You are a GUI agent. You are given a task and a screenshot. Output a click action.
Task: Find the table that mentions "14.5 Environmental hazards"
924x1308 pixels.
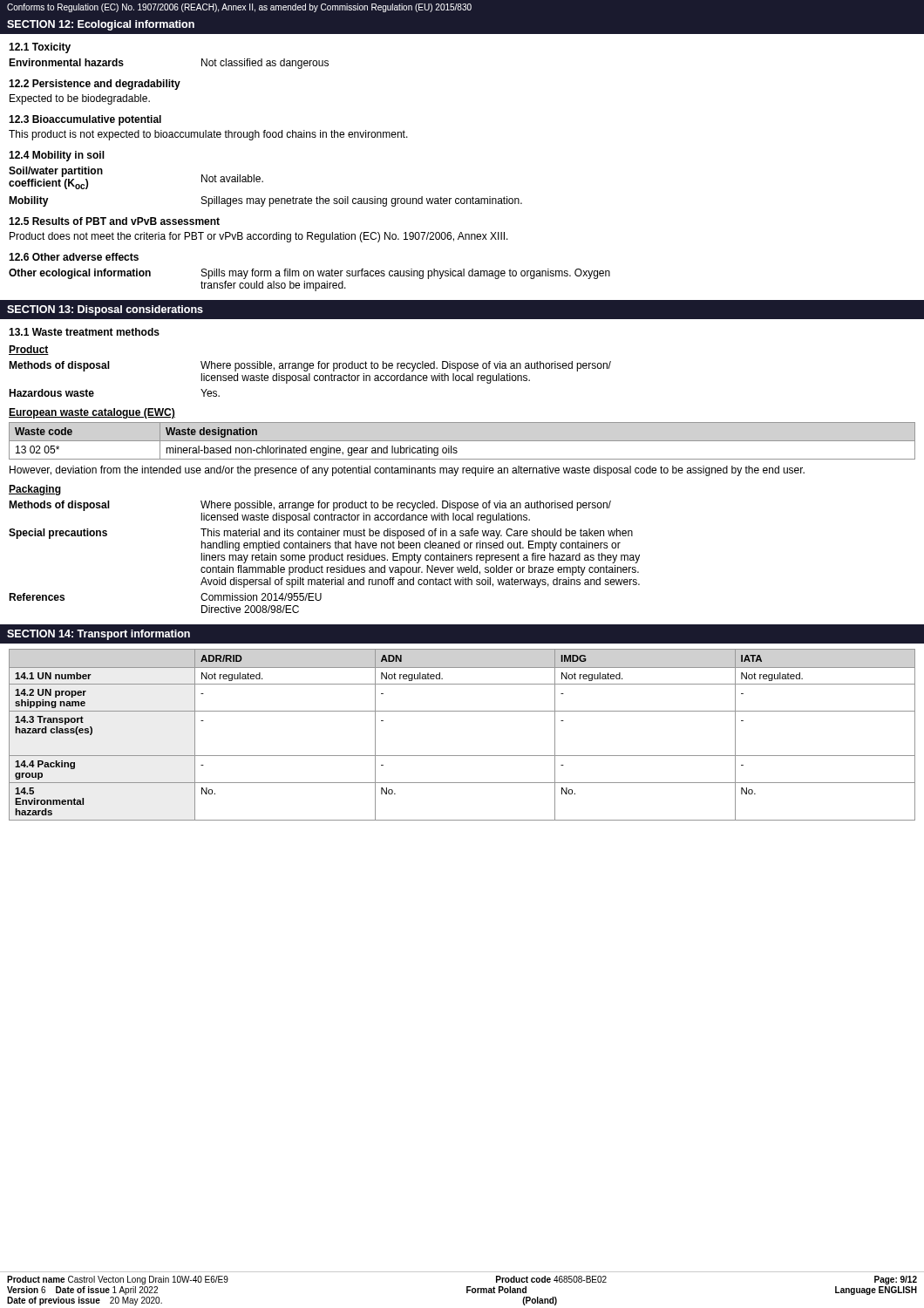point(462,735)
